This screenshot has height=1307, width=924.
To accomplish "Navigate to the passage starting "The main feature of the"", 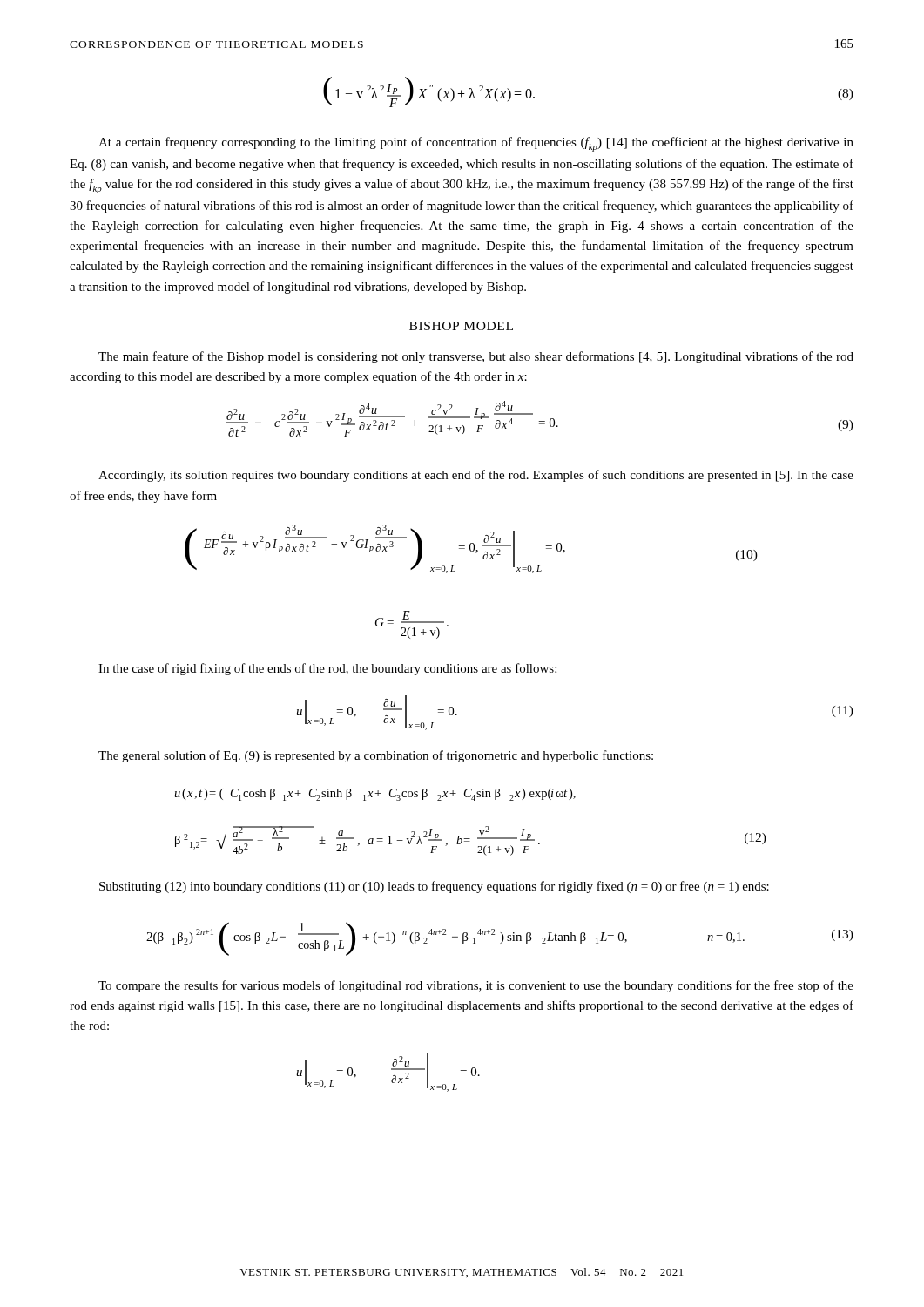I will pos(462,367).
